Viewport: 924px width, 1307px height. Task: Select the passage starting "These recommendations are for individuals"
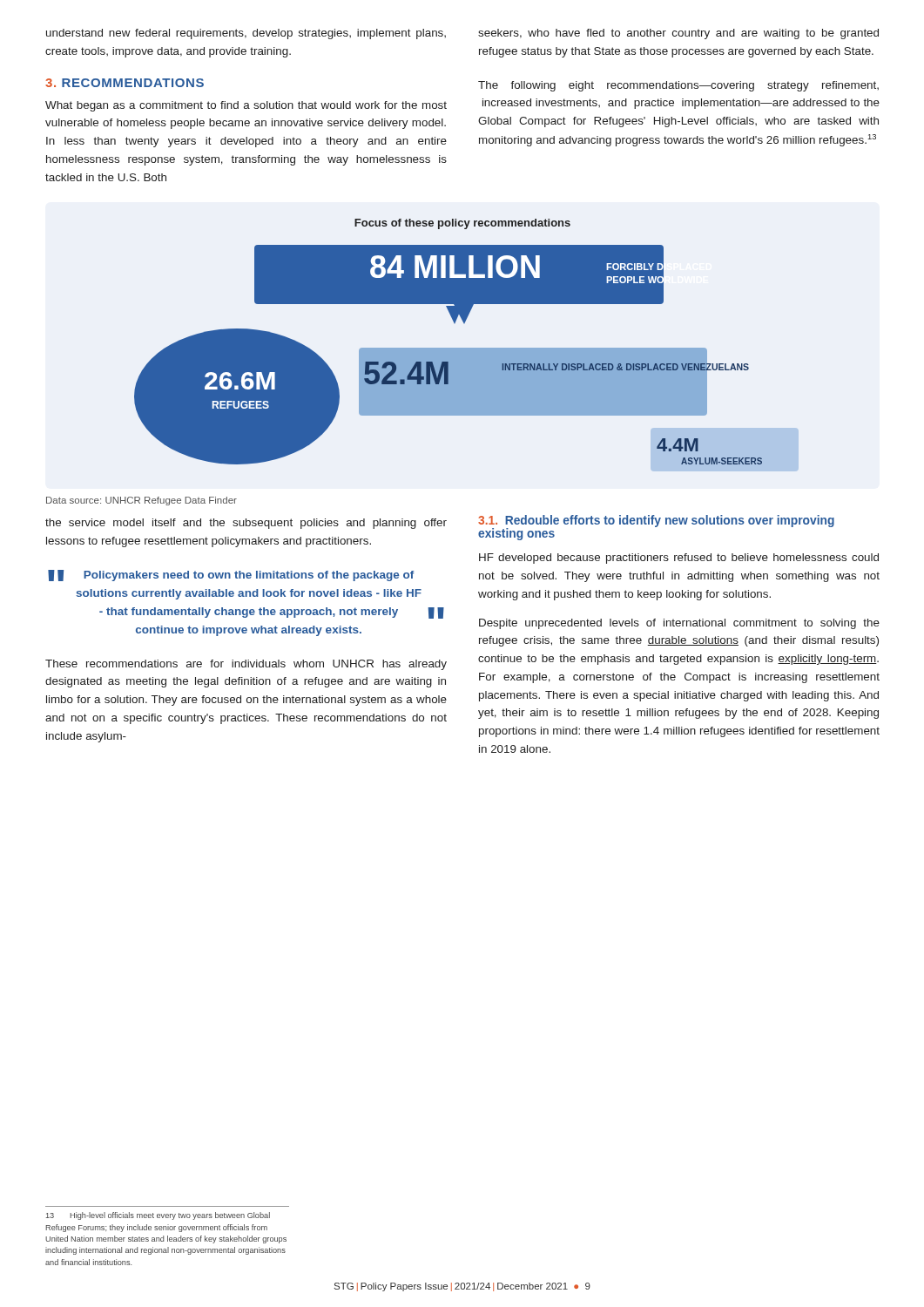coord(246,699)
